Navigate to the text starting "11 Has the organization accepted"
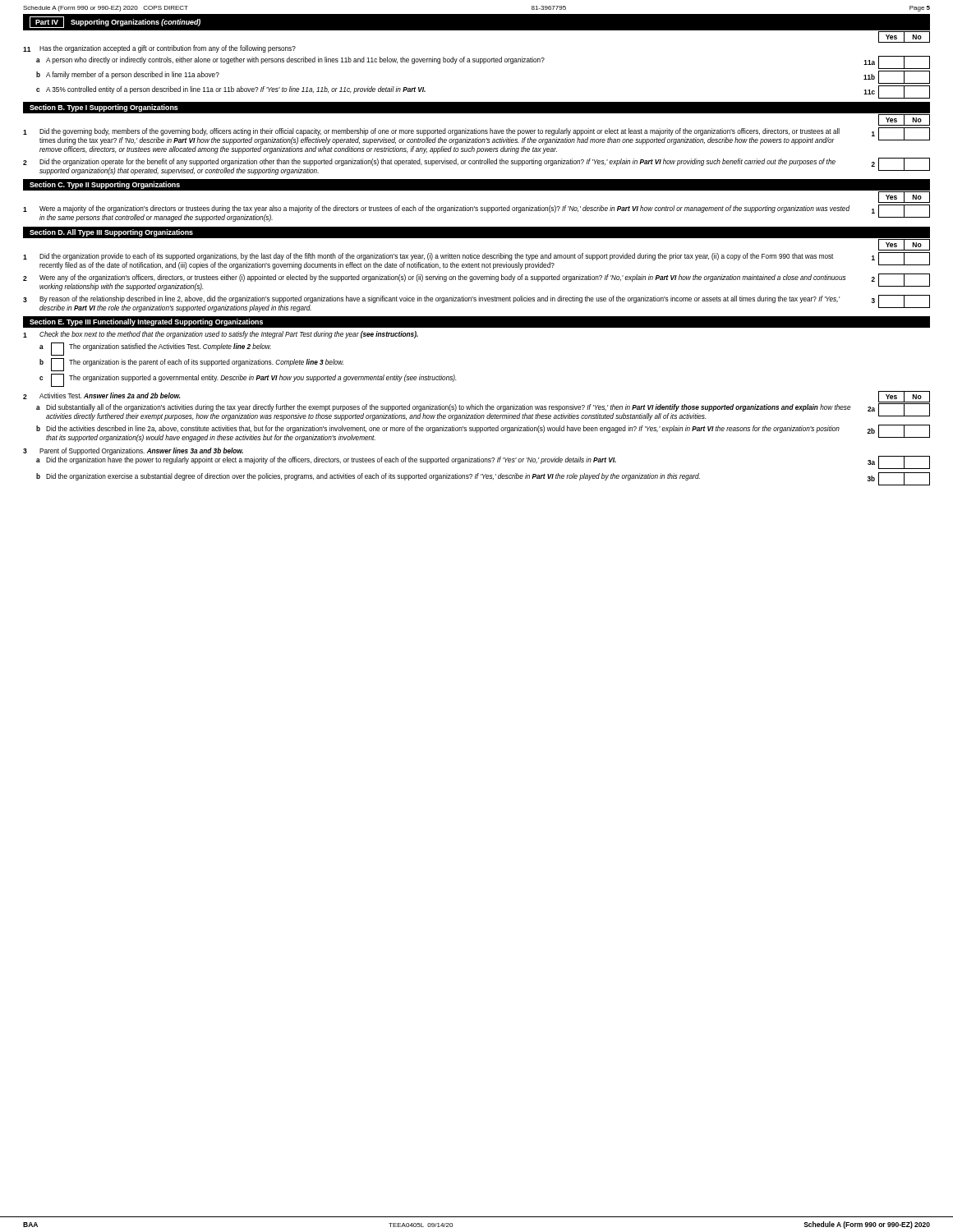The image size is (953, 1232). (476, 49)
